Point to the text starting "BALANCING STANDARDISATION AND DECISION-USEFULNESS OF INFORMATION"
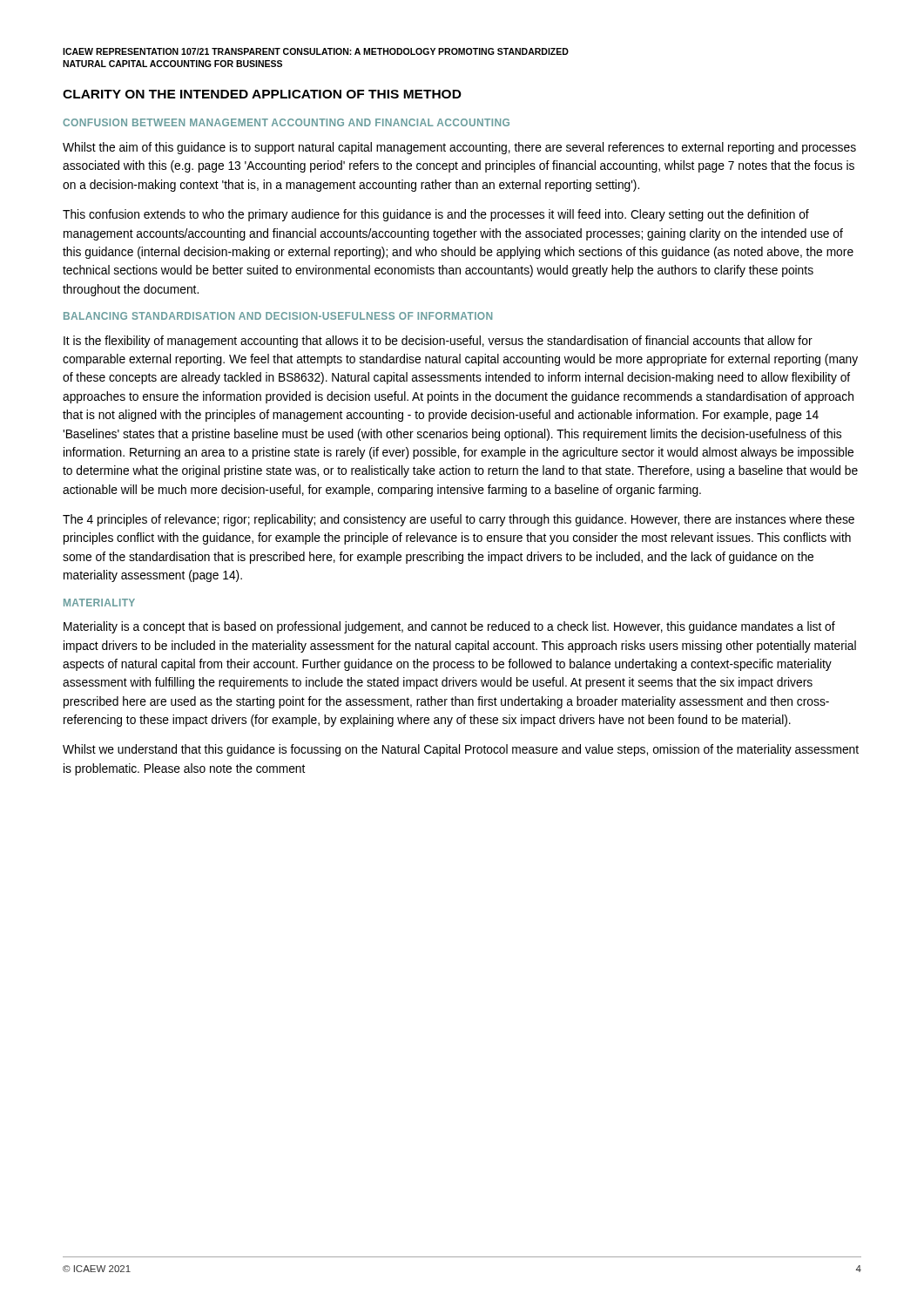Screen dimensions: 1307x924 pos(278,316)
